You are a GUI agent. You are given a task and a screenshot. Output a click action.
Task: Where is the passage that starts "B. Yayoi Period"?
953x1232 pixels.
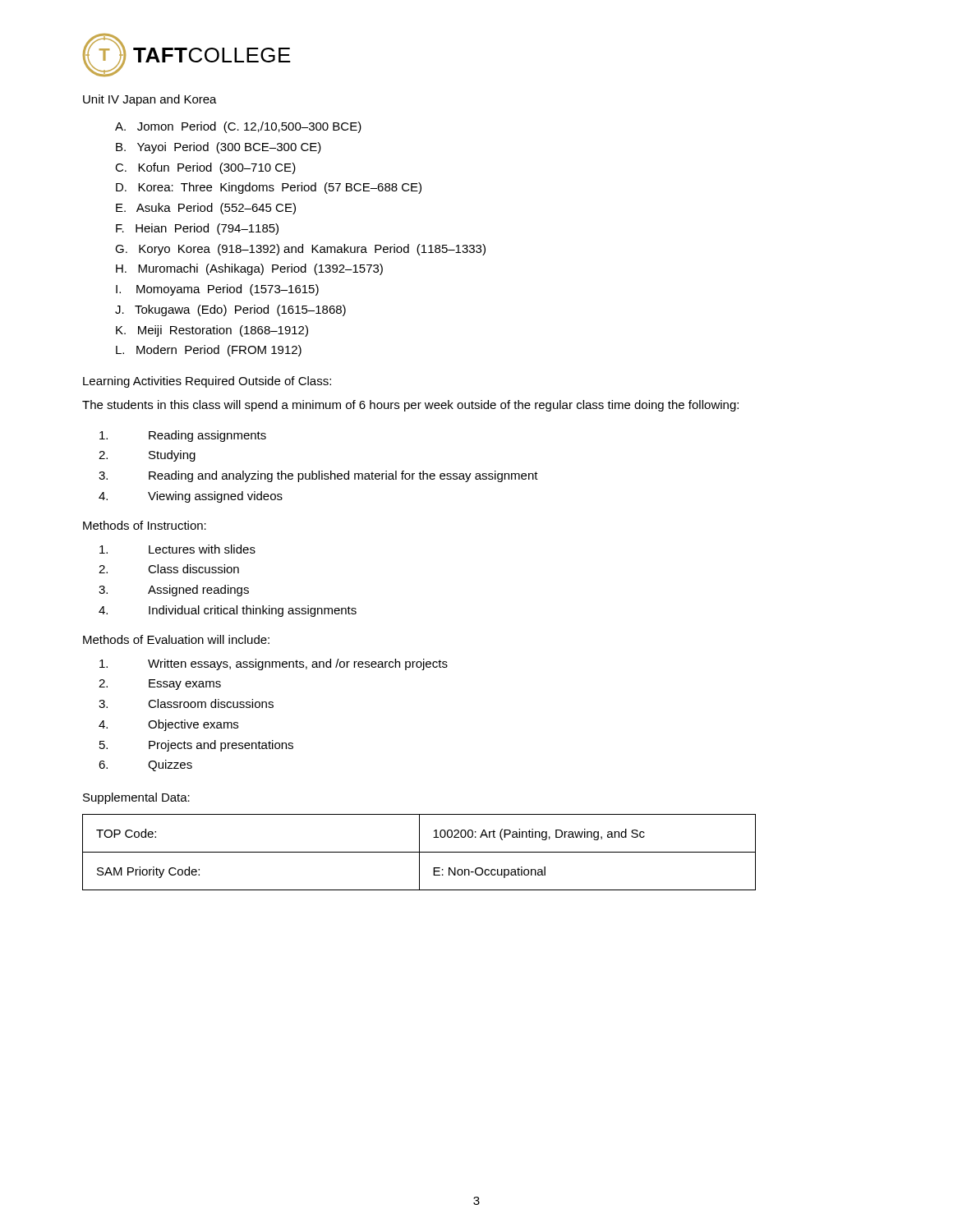click(218, 146)
